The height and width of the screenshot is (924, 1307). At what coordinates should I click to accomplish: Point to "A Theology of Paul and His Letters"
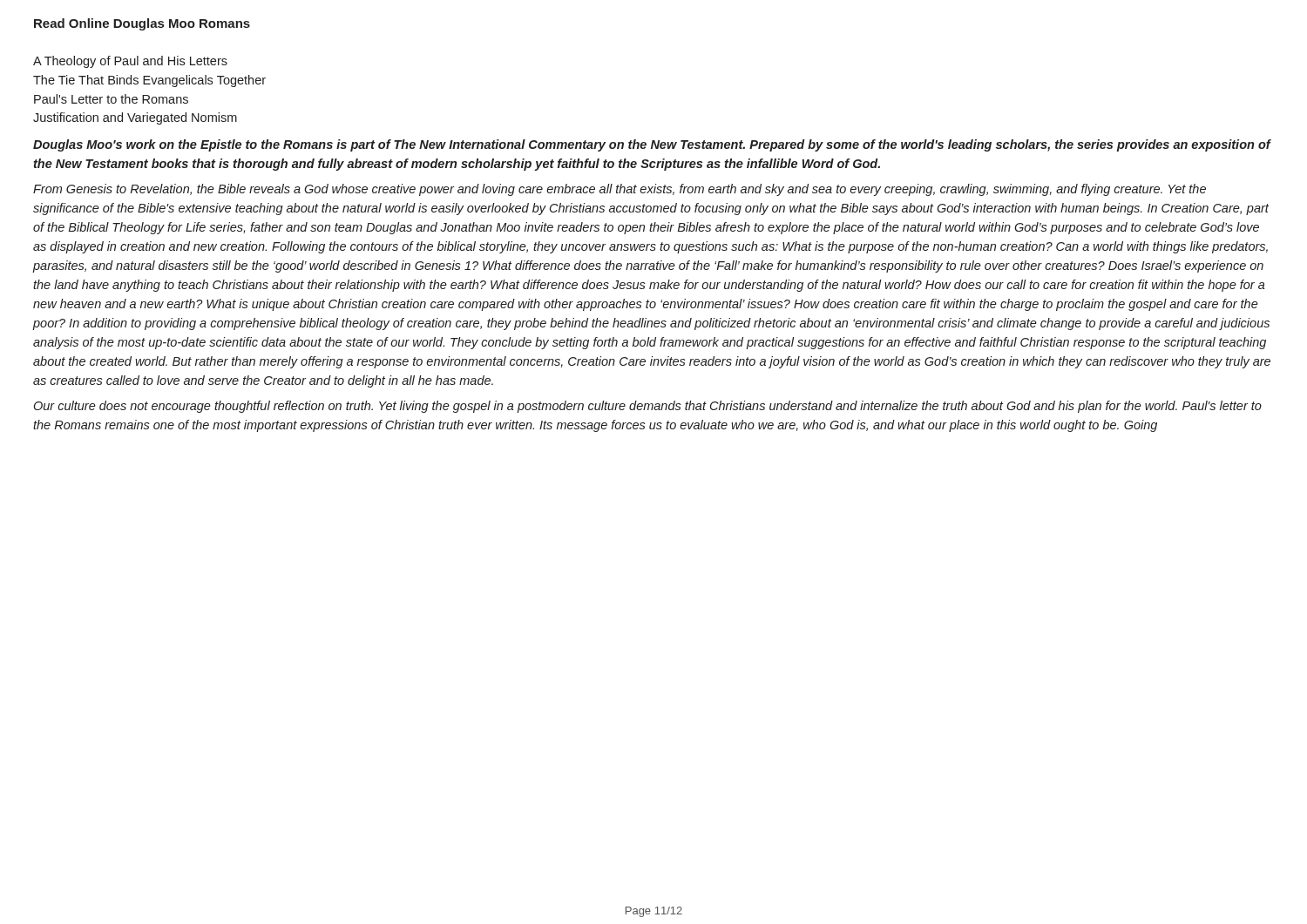tap(130, 61)
